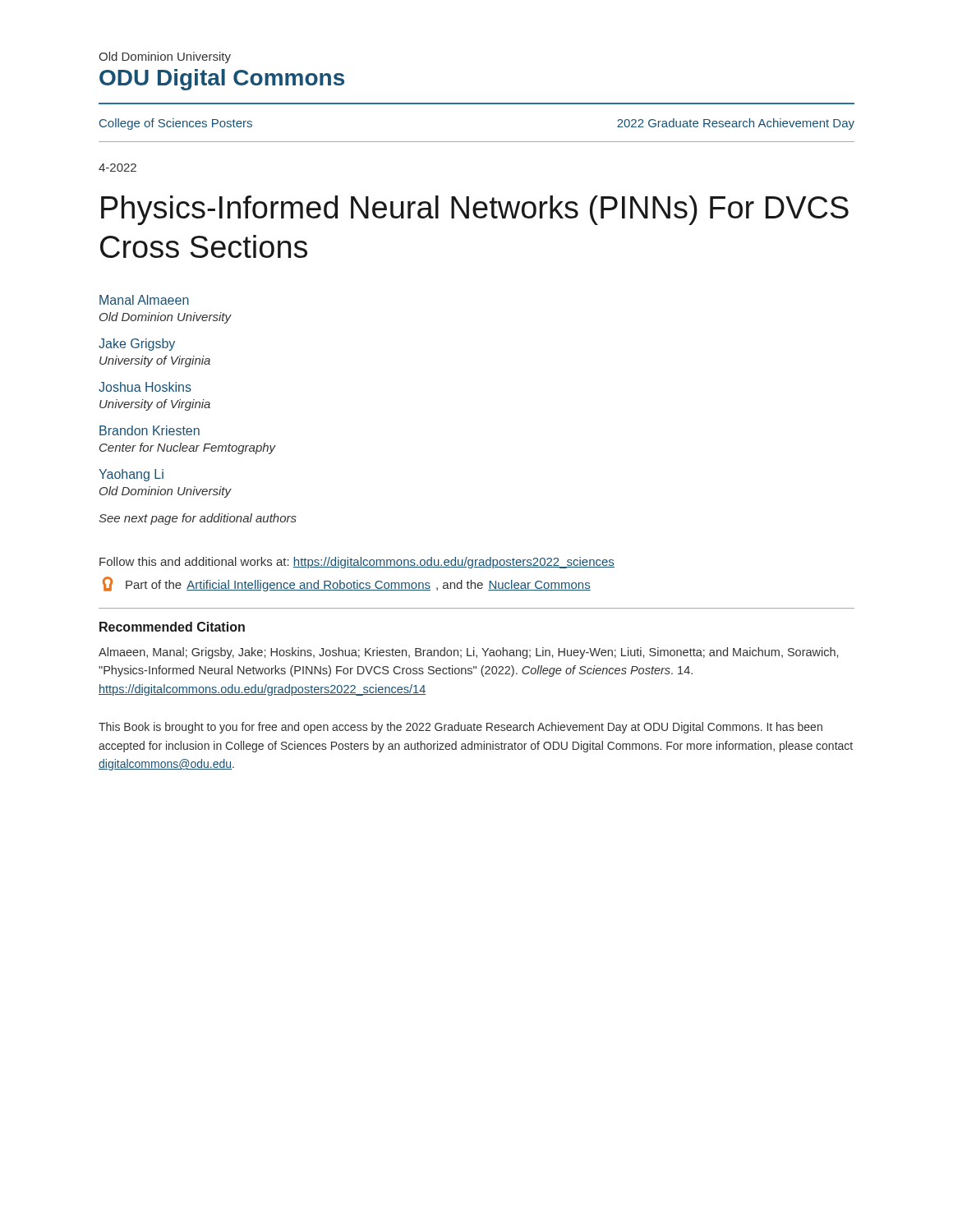Image resolution: width=953 pixels, height=1232 pixels.
Task: Select the passage starting "Physics-Informed Neural Networks (PINNs) For DVCS"
Action: [x=474, y=227]
